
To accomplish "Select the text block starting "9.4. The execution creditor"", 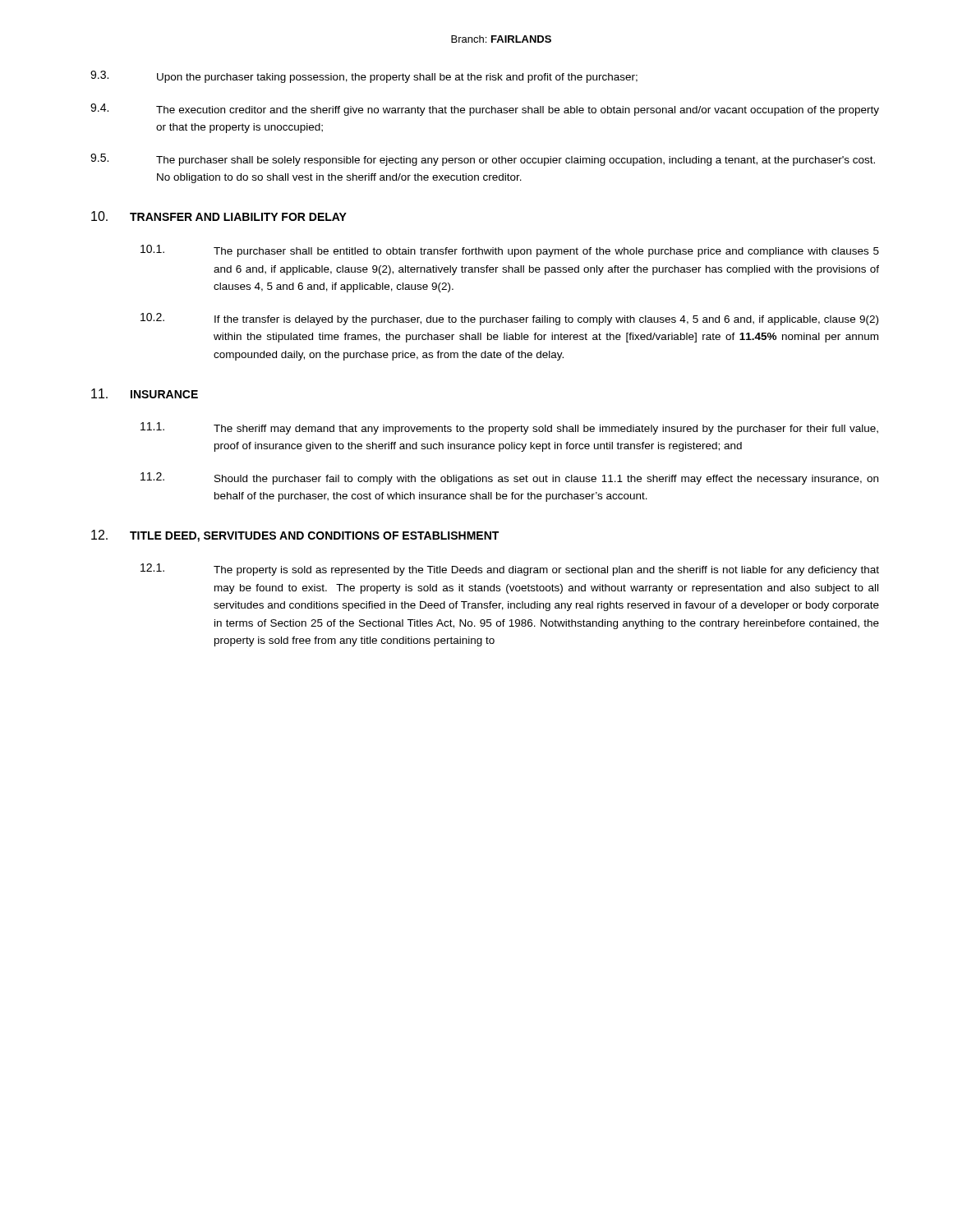I will click(485, 118).
